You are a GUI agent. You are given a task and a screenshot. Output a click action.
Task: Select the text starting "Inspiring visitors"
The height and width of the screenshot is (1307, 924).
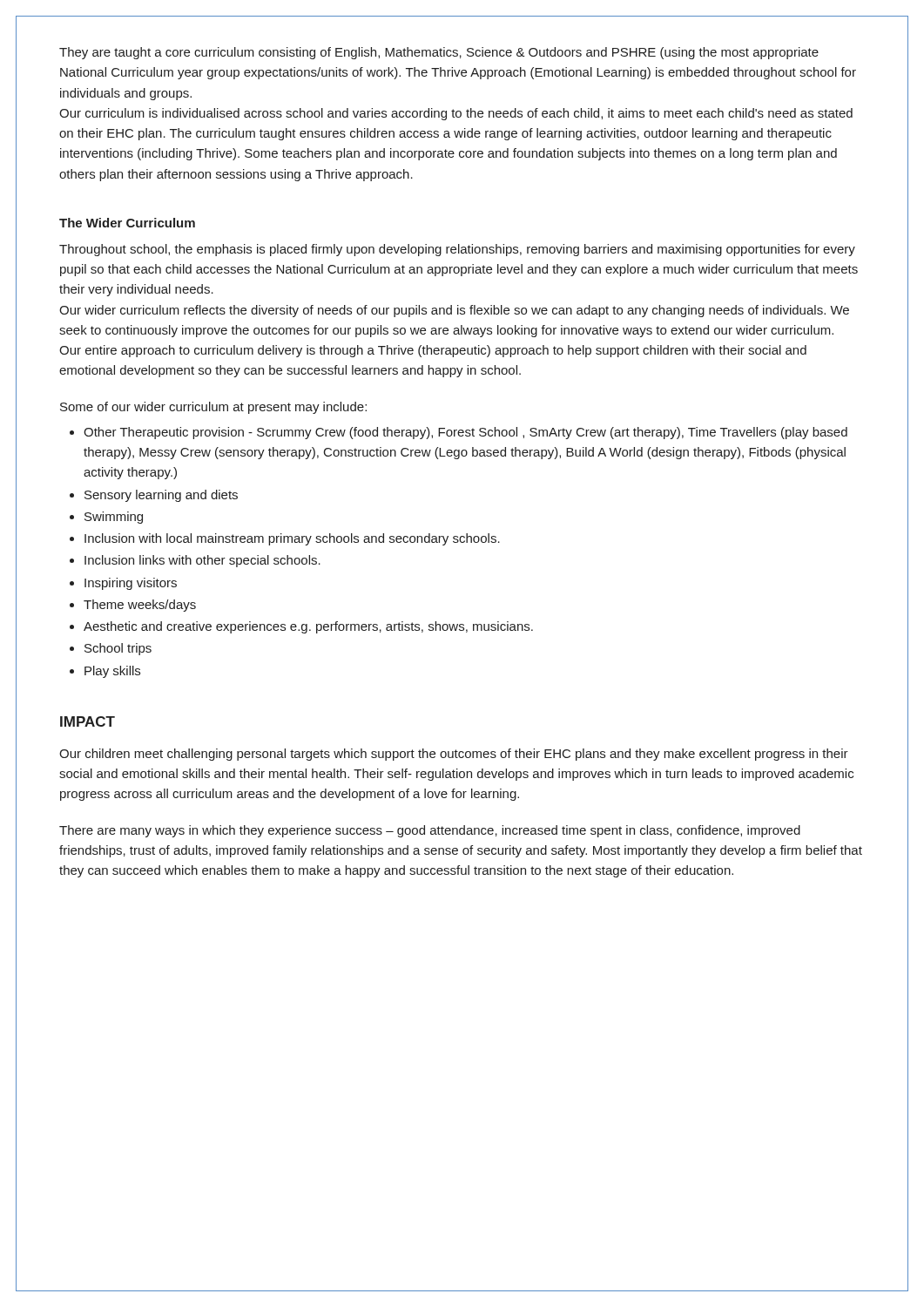130,582
